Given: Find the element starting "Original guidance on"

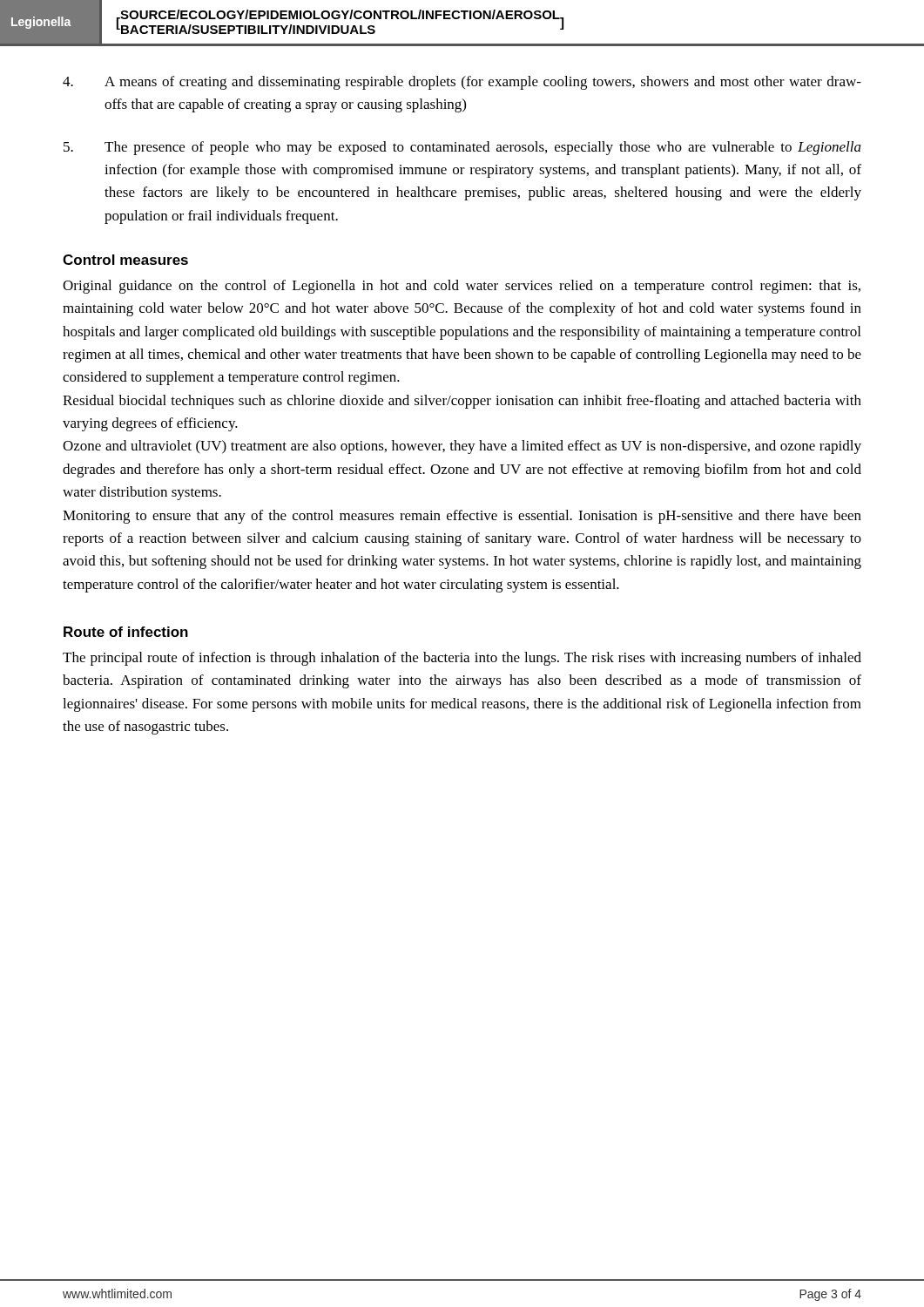Looking at the screenshot, I should pyautogui.click(x=462, y=331).
